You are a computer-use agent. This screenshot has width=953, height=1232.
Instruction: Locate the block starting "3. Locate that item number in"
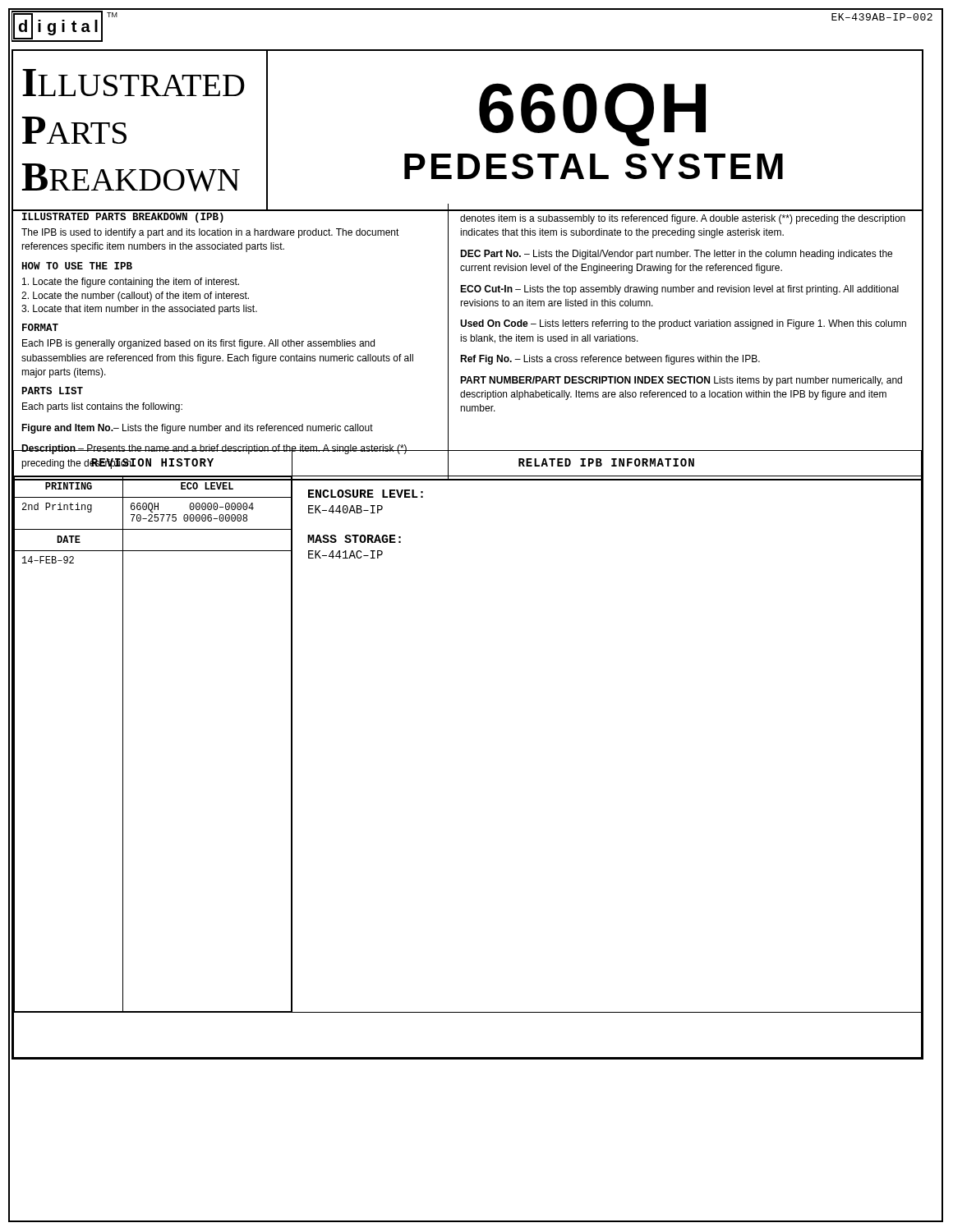(139, 309)
